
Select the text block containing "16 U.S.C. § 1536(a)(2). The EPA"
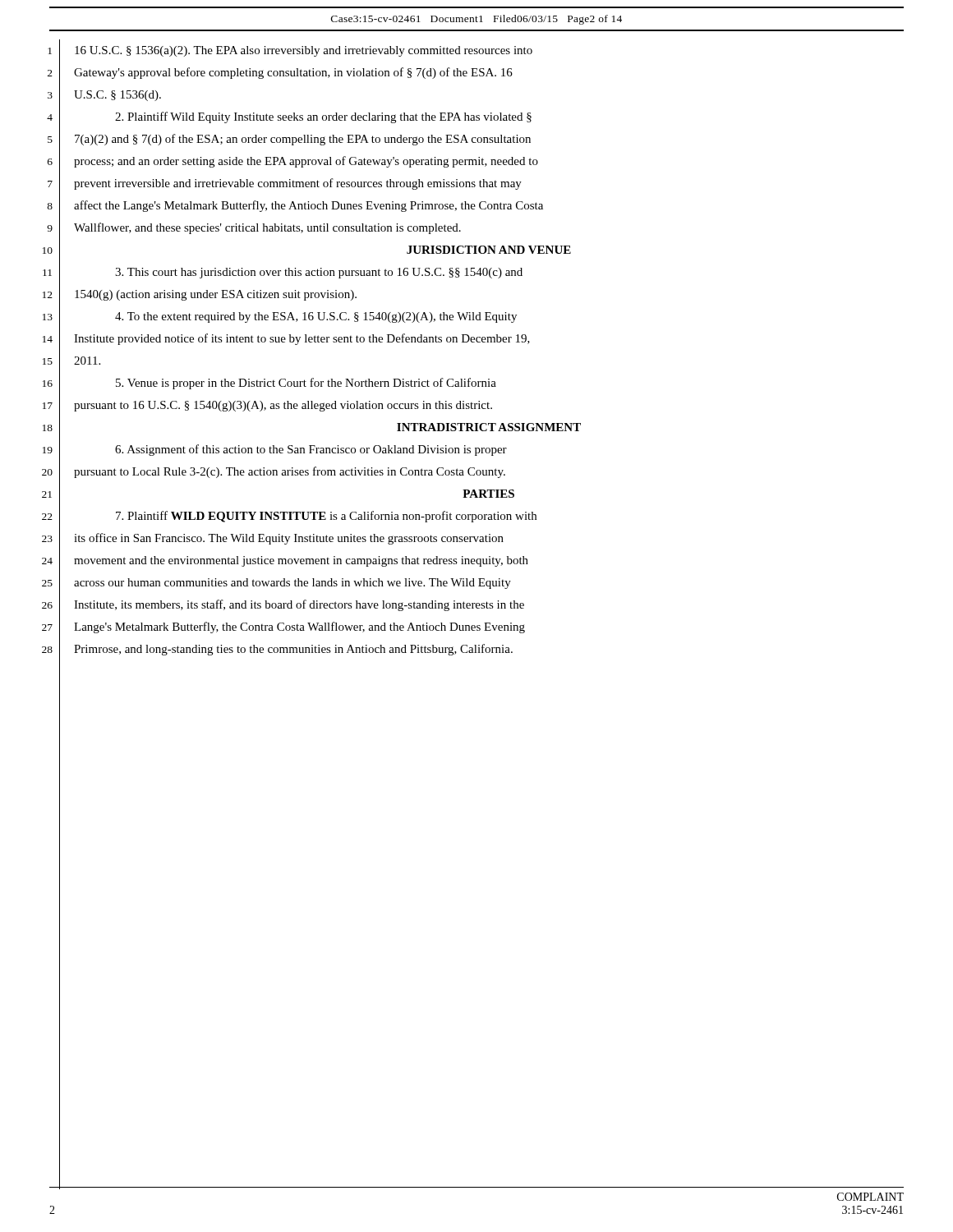[x=489, y=73]
